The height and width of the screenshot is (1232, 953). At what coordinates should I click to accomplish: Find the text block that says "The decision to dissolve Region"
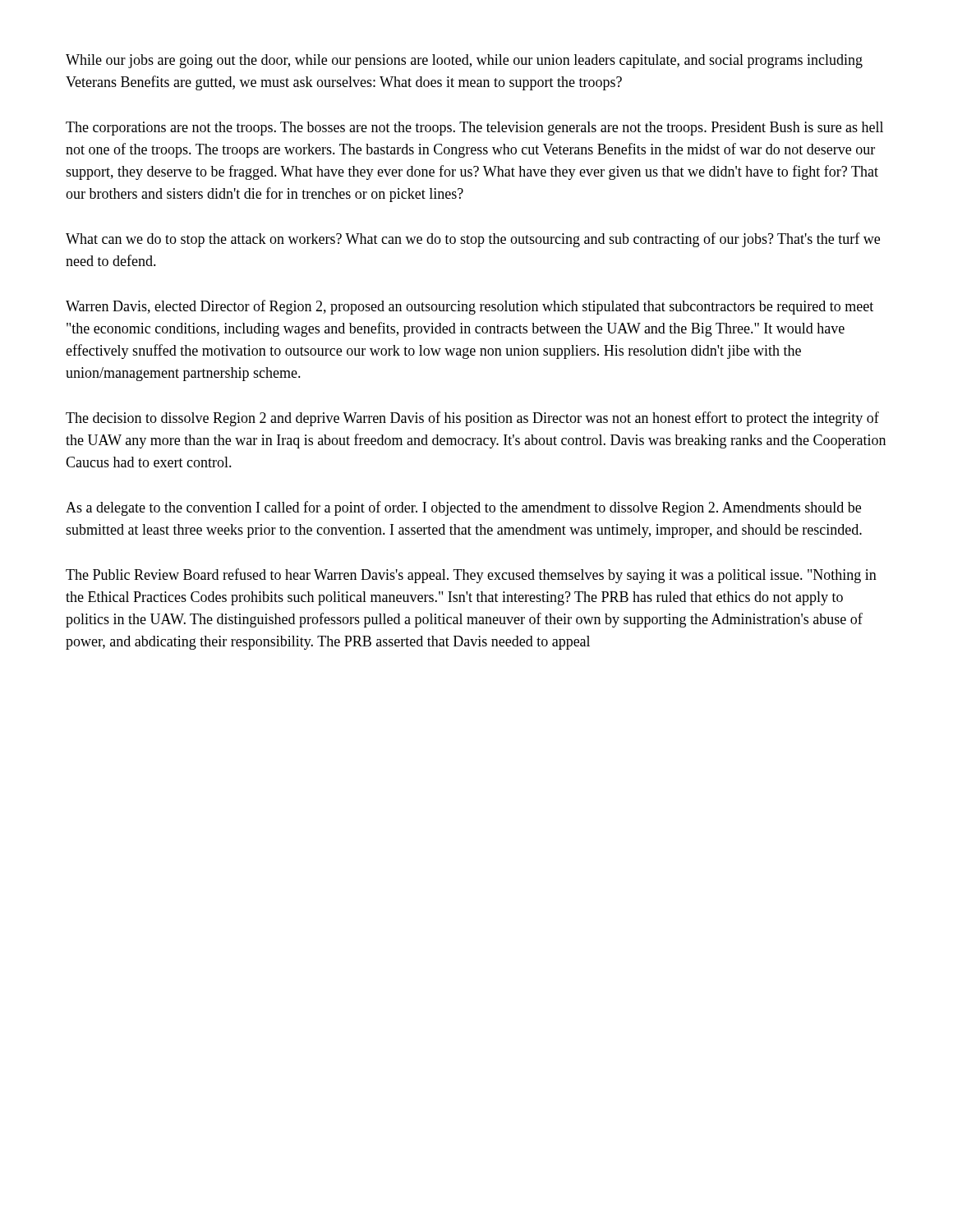[x=476, y=440]
